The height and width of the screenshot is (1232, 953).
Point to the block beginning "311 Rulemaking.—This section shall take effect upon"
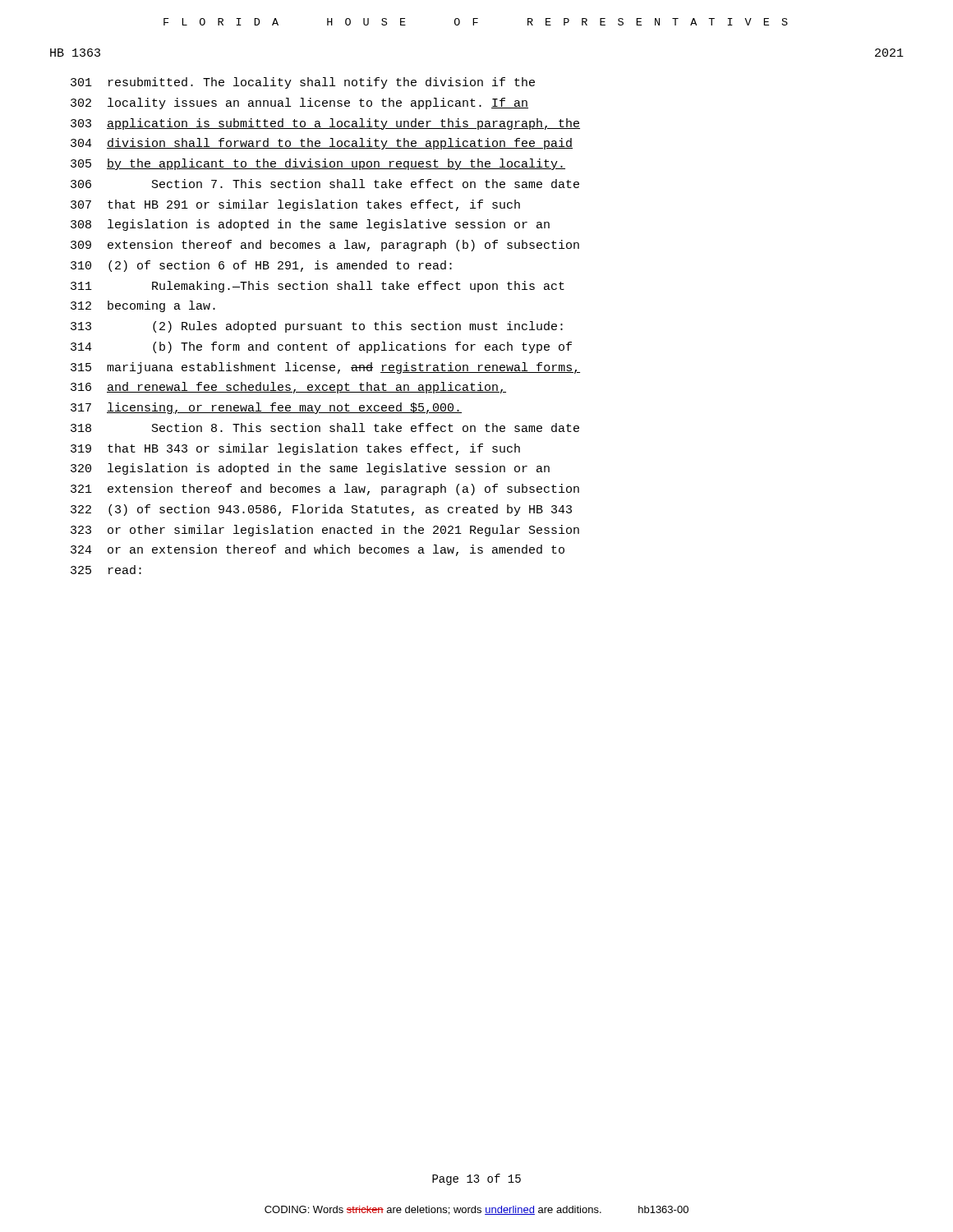(x=476, y=287)
